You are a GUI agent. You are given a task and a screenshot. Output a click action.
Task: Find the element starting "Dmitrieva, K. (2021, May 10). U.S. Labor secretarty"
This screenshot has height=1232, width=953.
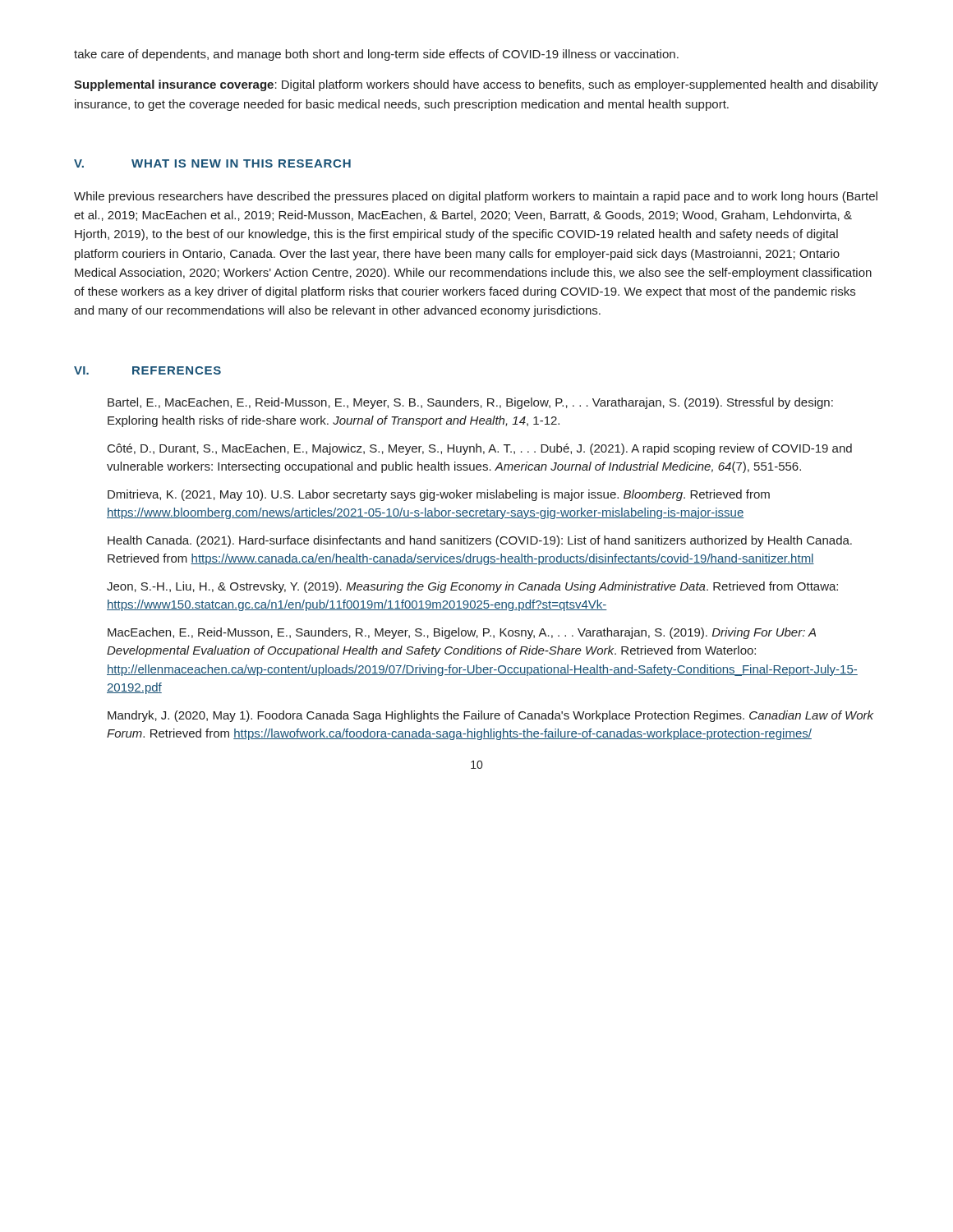(476, 504)
